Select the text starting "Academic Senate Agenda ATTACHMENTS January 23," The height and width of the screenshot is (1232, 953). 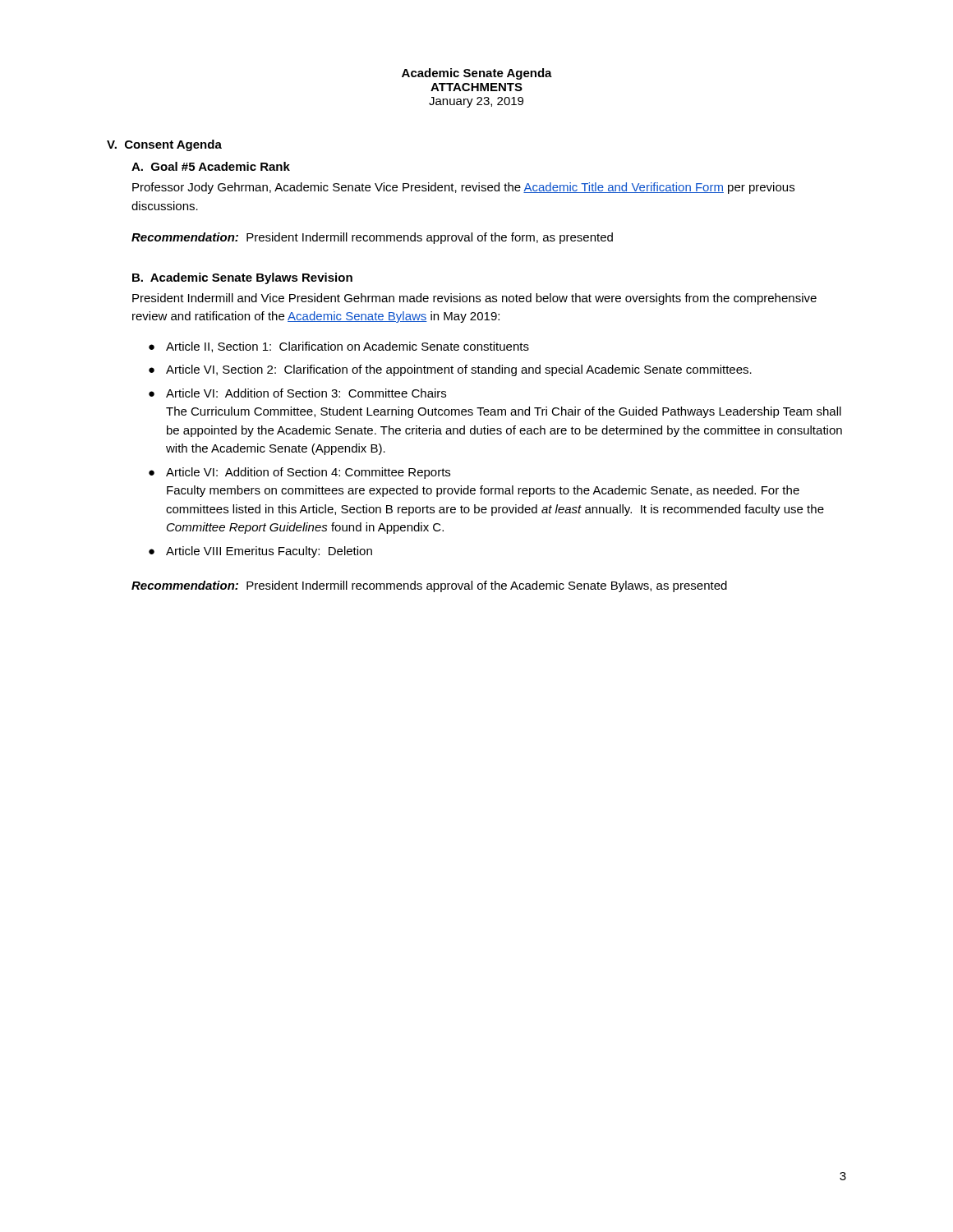click(476, 87)
